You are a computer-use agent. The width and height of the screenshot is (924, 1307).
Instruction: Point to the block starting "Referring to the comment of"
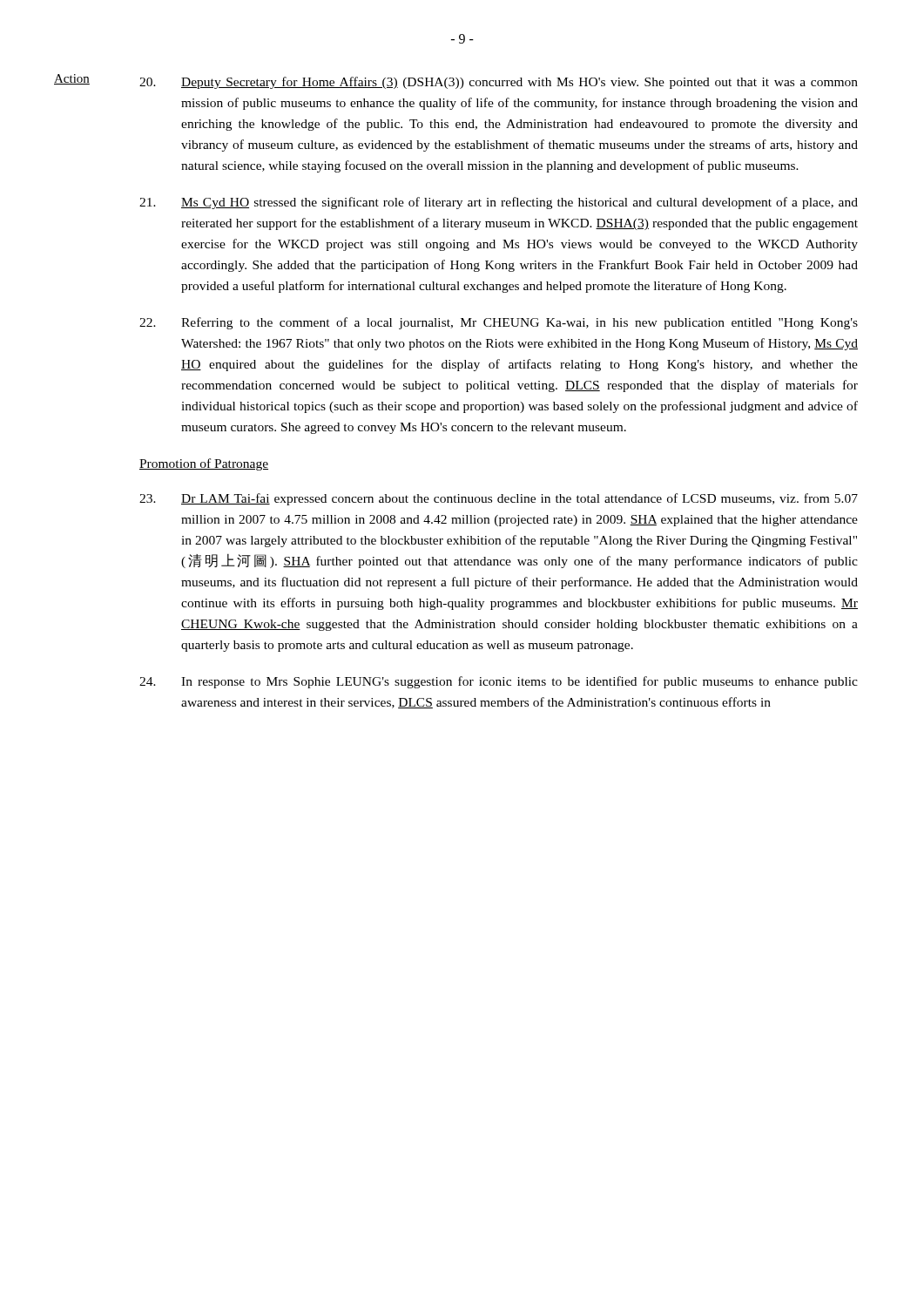coord(499,375)
